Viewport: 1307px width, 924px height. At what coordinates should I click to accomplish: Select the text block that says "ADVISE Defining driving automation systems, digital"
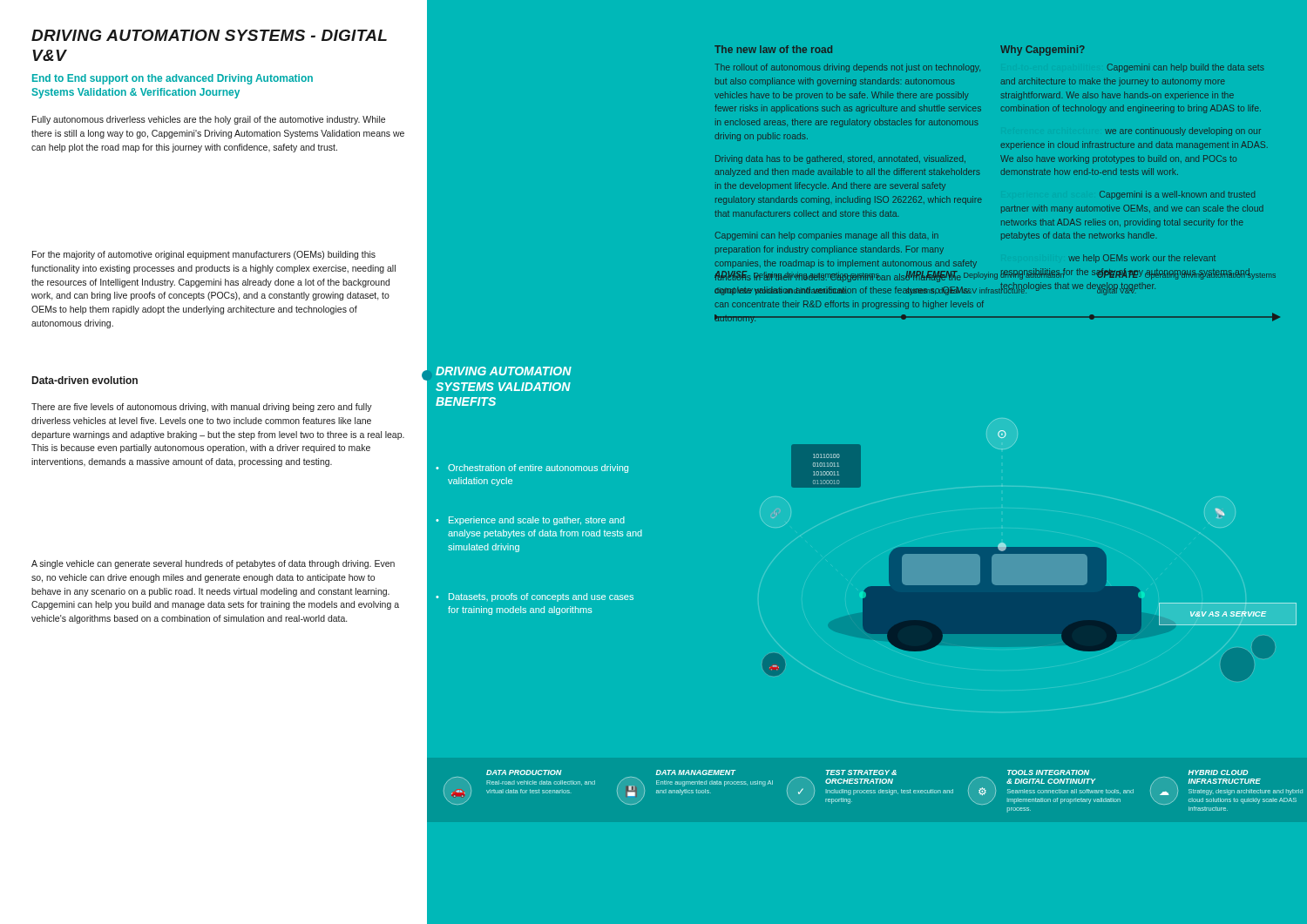tap(998, 281)
